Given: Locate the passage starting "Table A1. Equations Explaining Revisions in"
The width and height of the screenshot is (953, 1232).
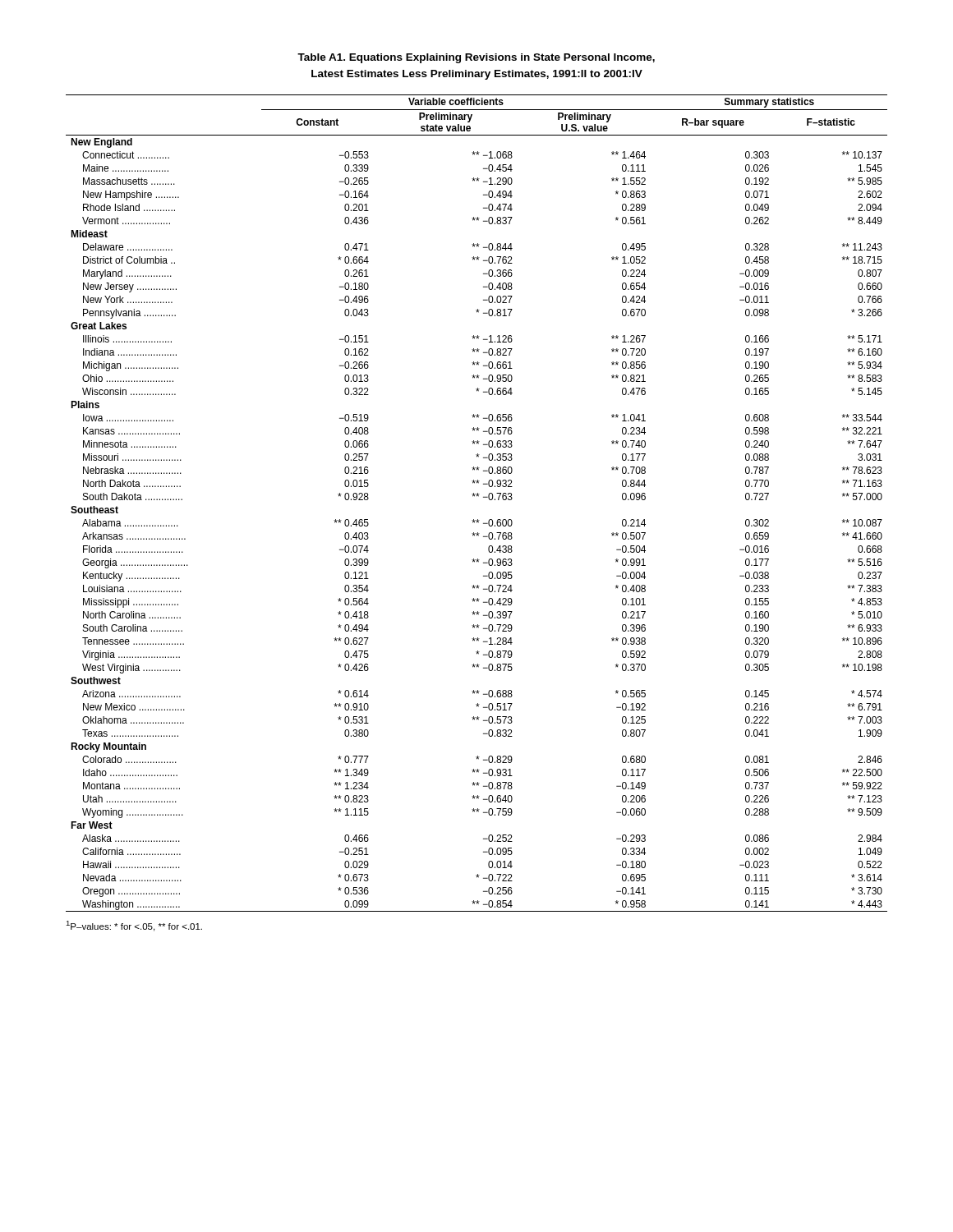Looking at the screenshot, I should pyautogui.click(x=476, y=66).
